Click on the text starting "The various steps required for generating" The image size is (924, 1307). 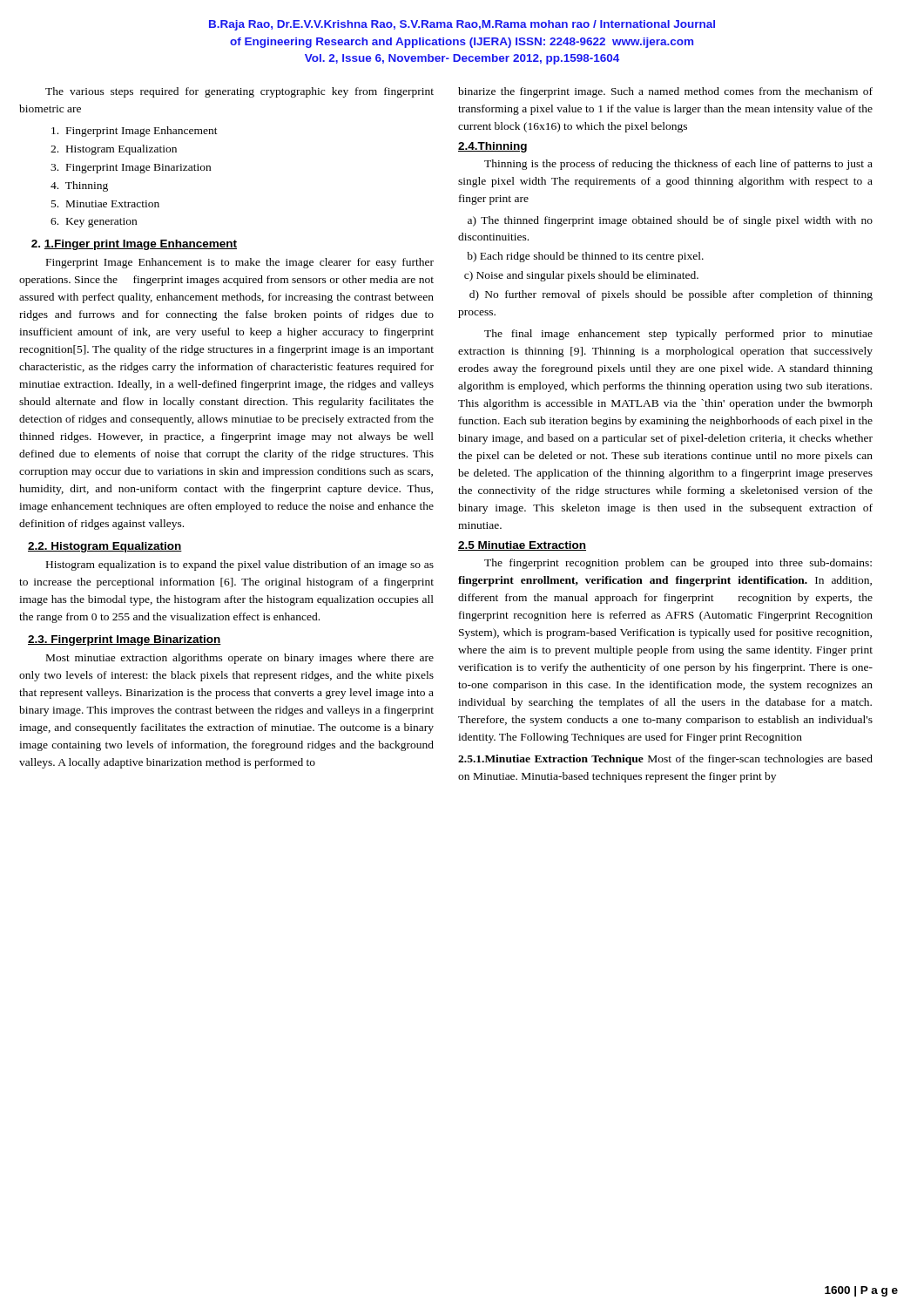click(226, 100)
